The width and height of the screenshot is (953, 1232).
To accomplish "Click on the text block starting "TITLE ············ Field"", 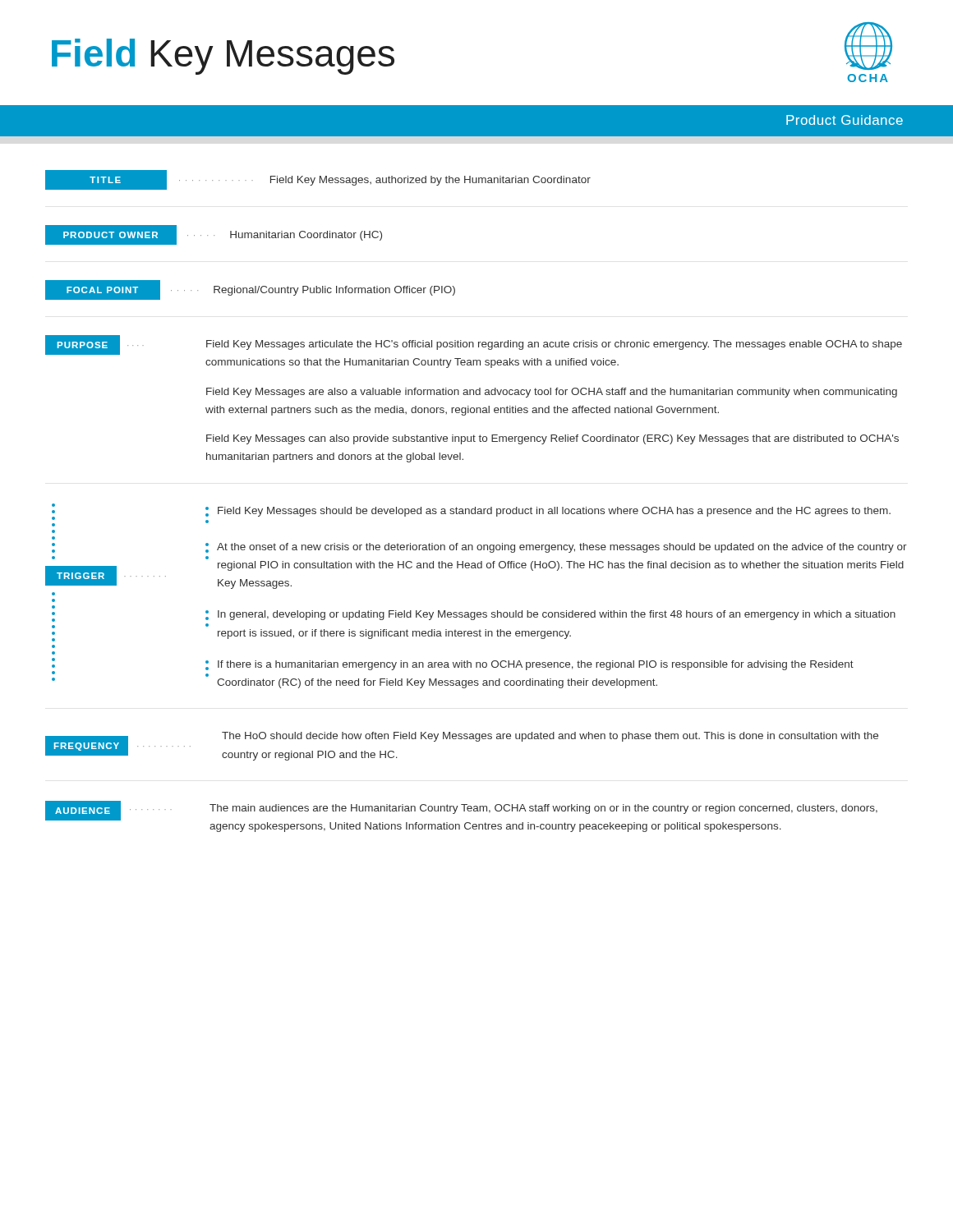I will tap(476, 180).
